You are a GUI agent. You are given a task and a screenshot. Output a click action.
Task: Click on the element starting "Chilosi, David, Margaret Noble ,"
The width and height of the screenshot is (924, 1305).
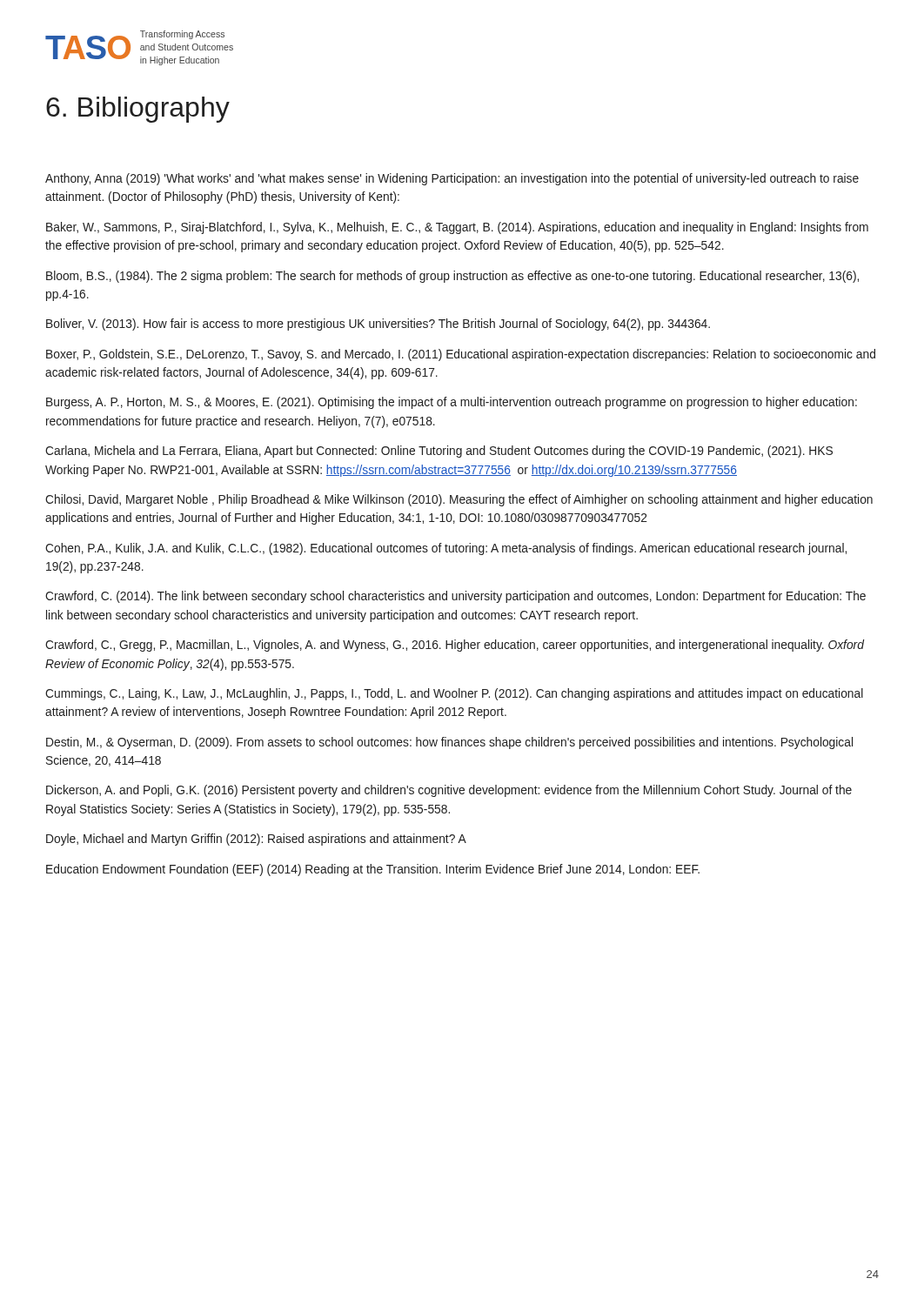coord(459,509)
